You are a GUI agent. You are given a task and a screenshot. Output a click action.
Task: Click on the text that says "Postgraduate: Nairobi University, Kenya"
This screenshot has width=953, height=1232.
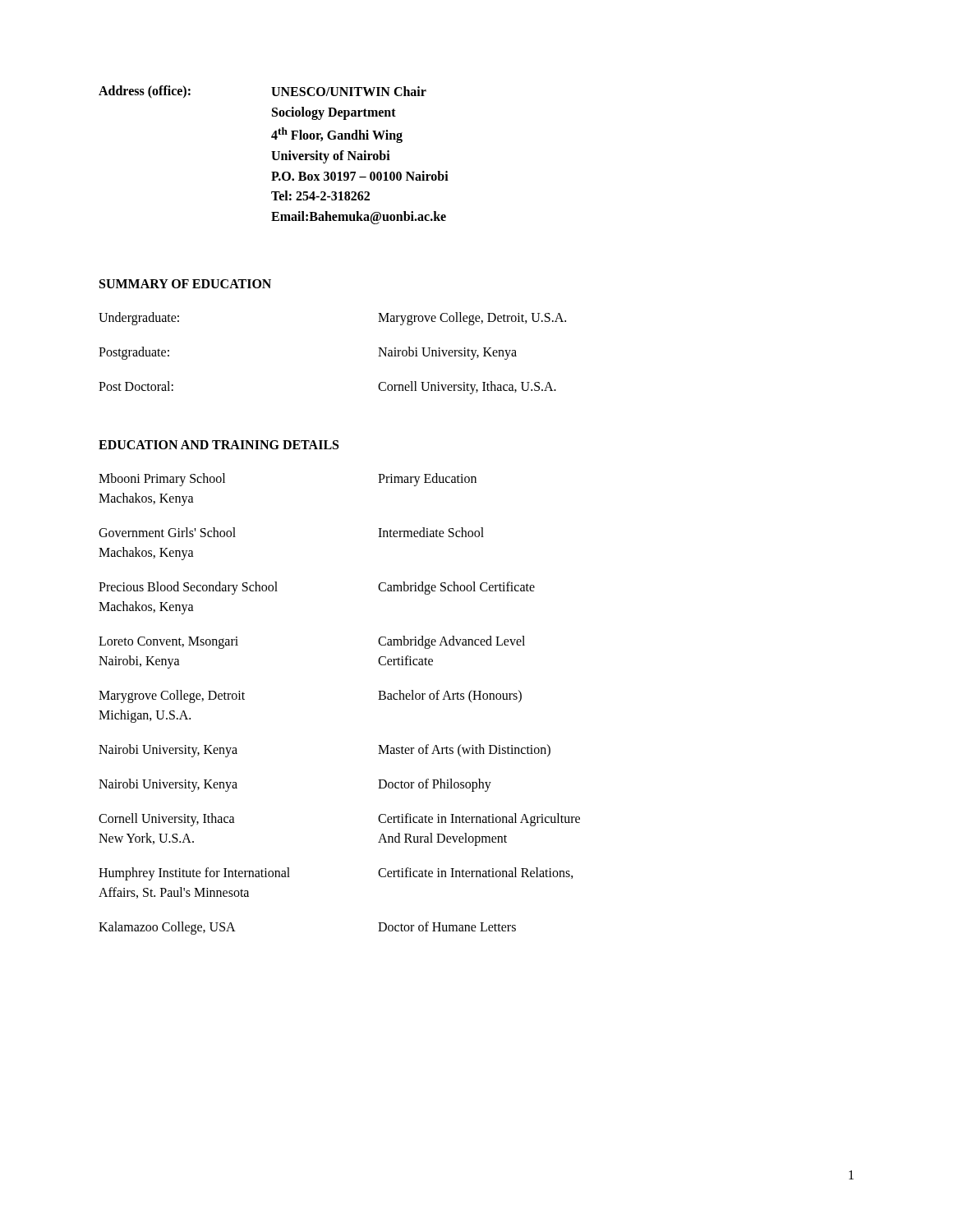coord(476,352)
